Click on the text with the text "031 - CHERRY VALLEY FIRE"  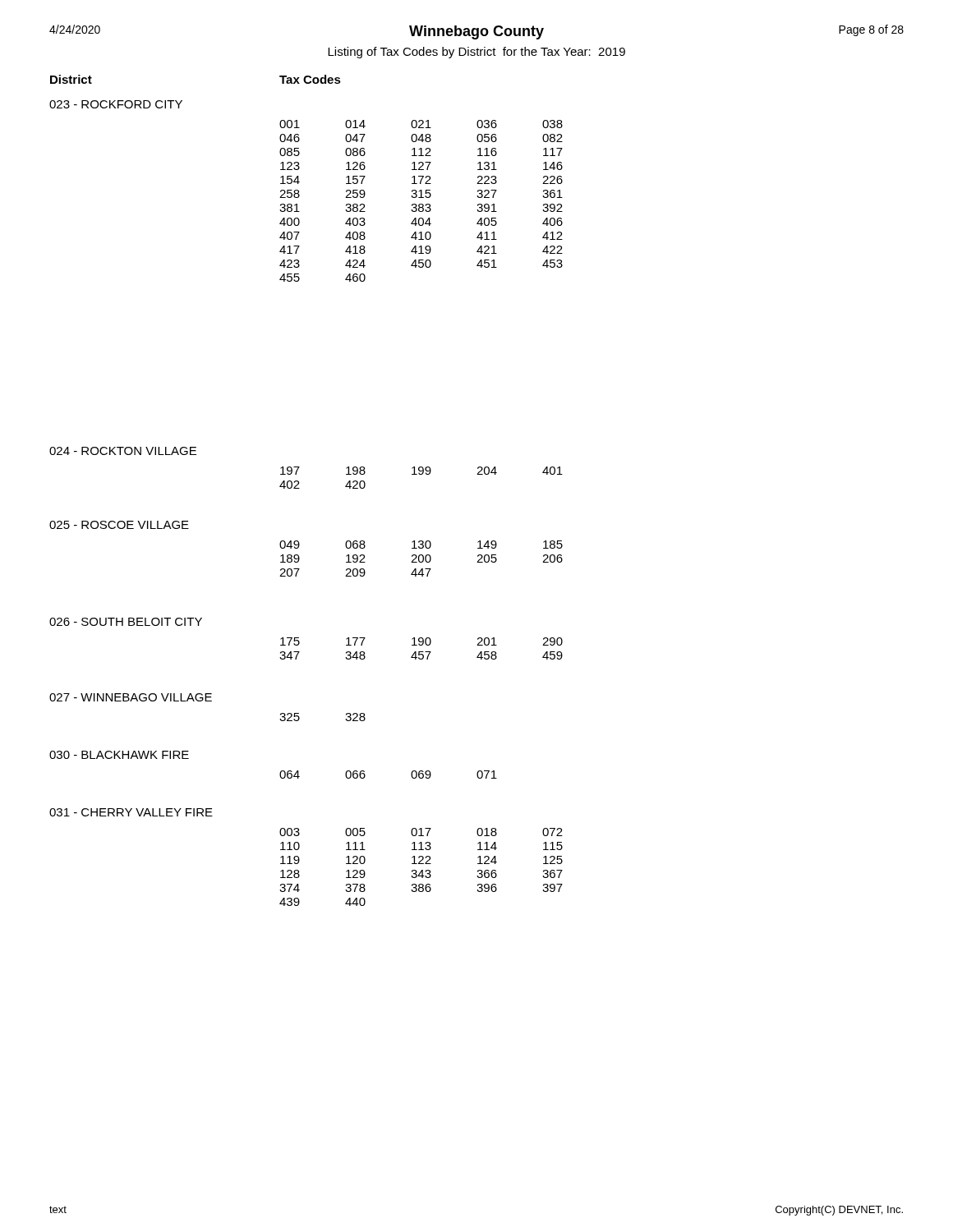(131, 812)
